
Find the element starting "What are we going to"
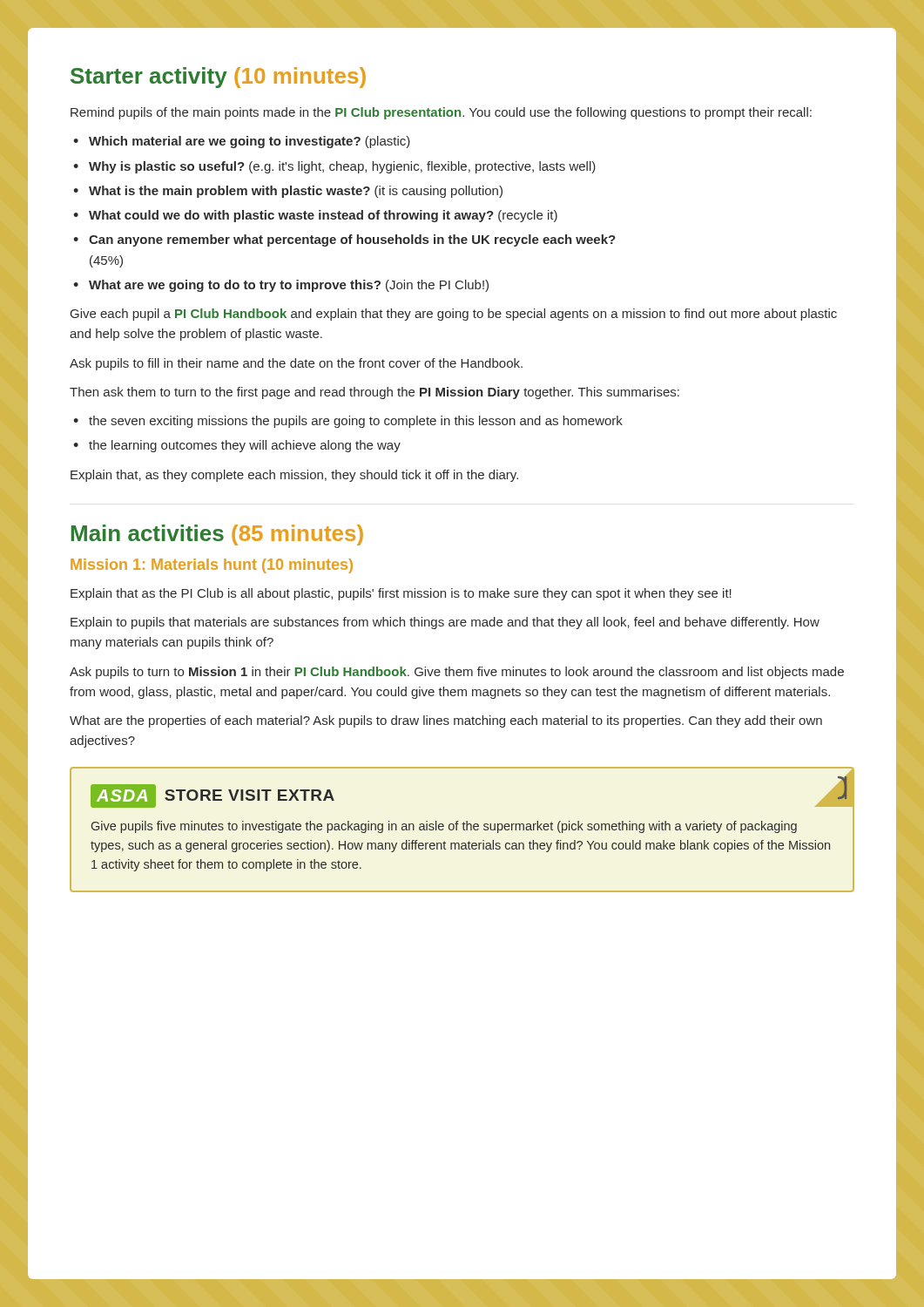289,284
